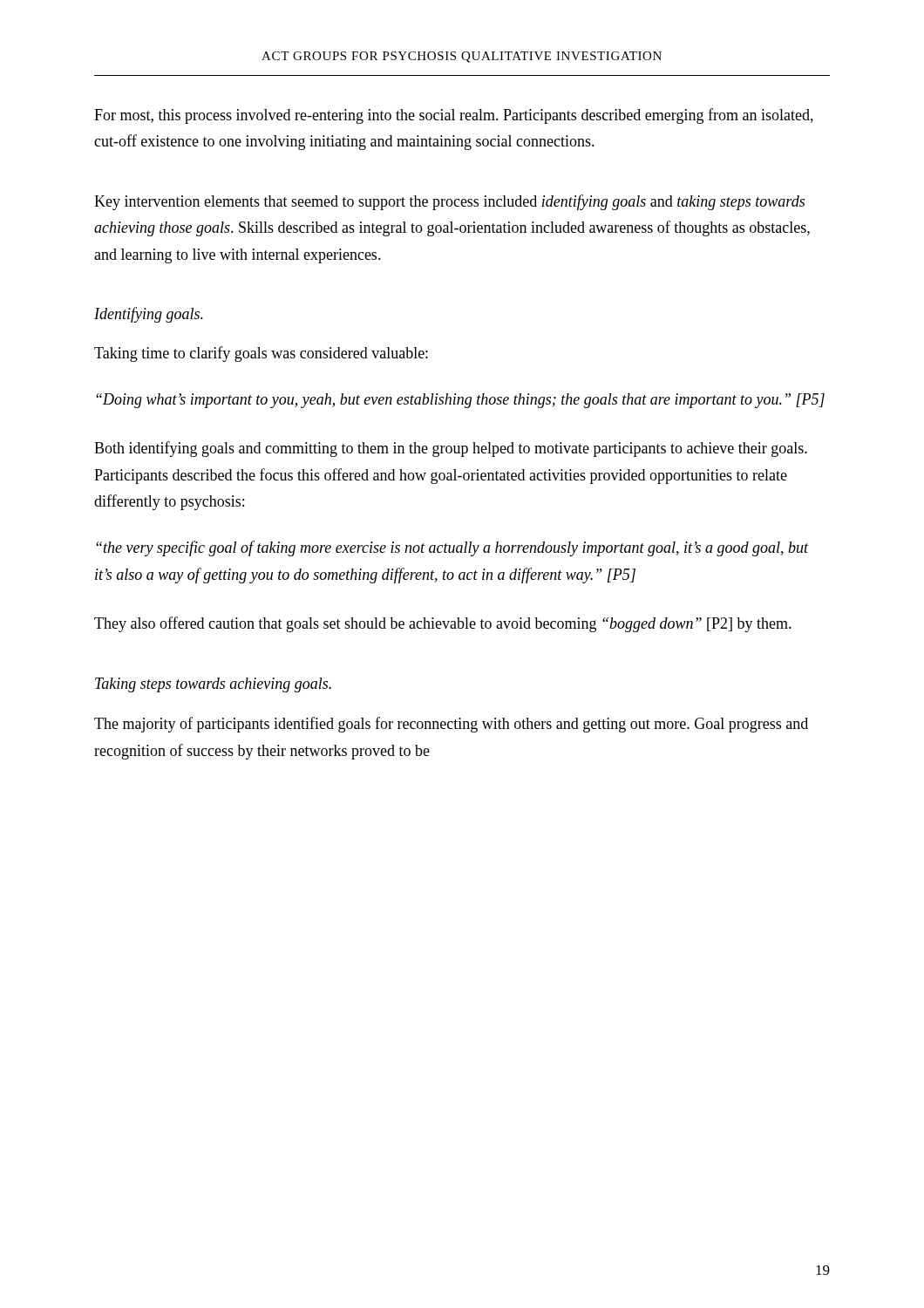This screenshot has height=1308, width=924.
Task: Find the block on this page that starts "Both identifying goals"
Action: tap(451, 475)
